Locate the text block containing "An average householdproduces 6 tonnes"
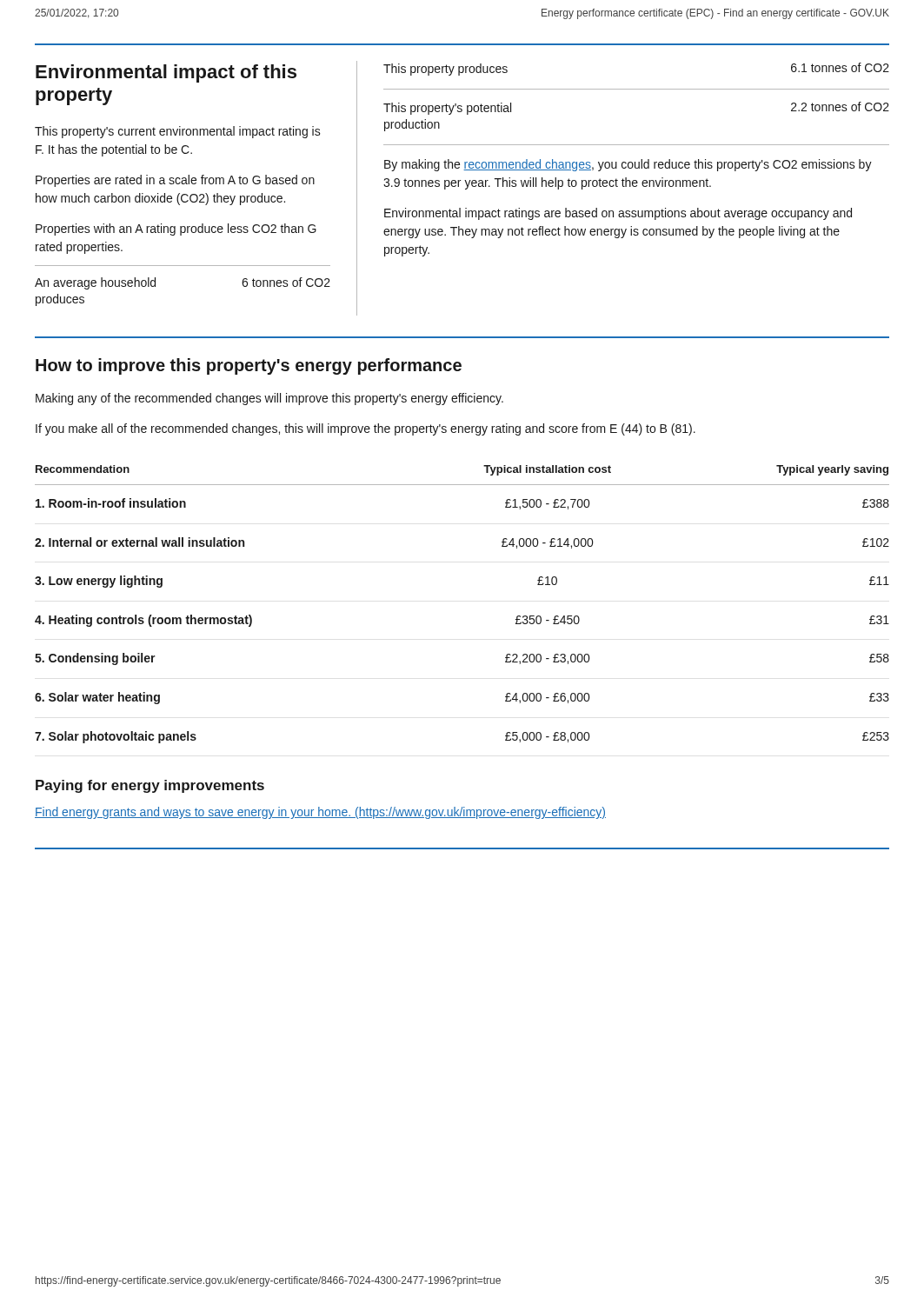 93,283
